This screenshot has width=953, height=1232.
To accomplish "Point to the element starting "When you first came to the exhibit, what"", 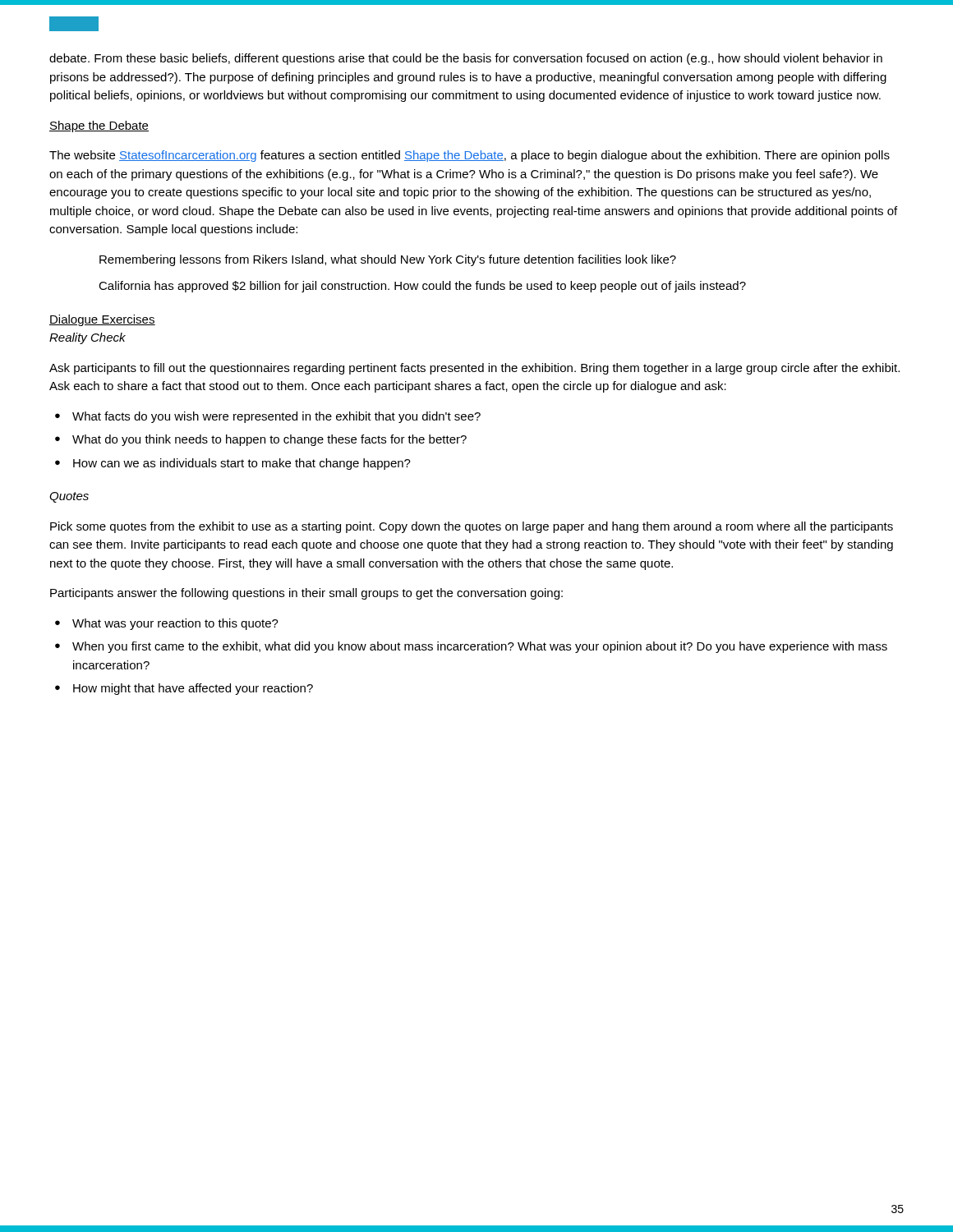I will click(476, 656).
